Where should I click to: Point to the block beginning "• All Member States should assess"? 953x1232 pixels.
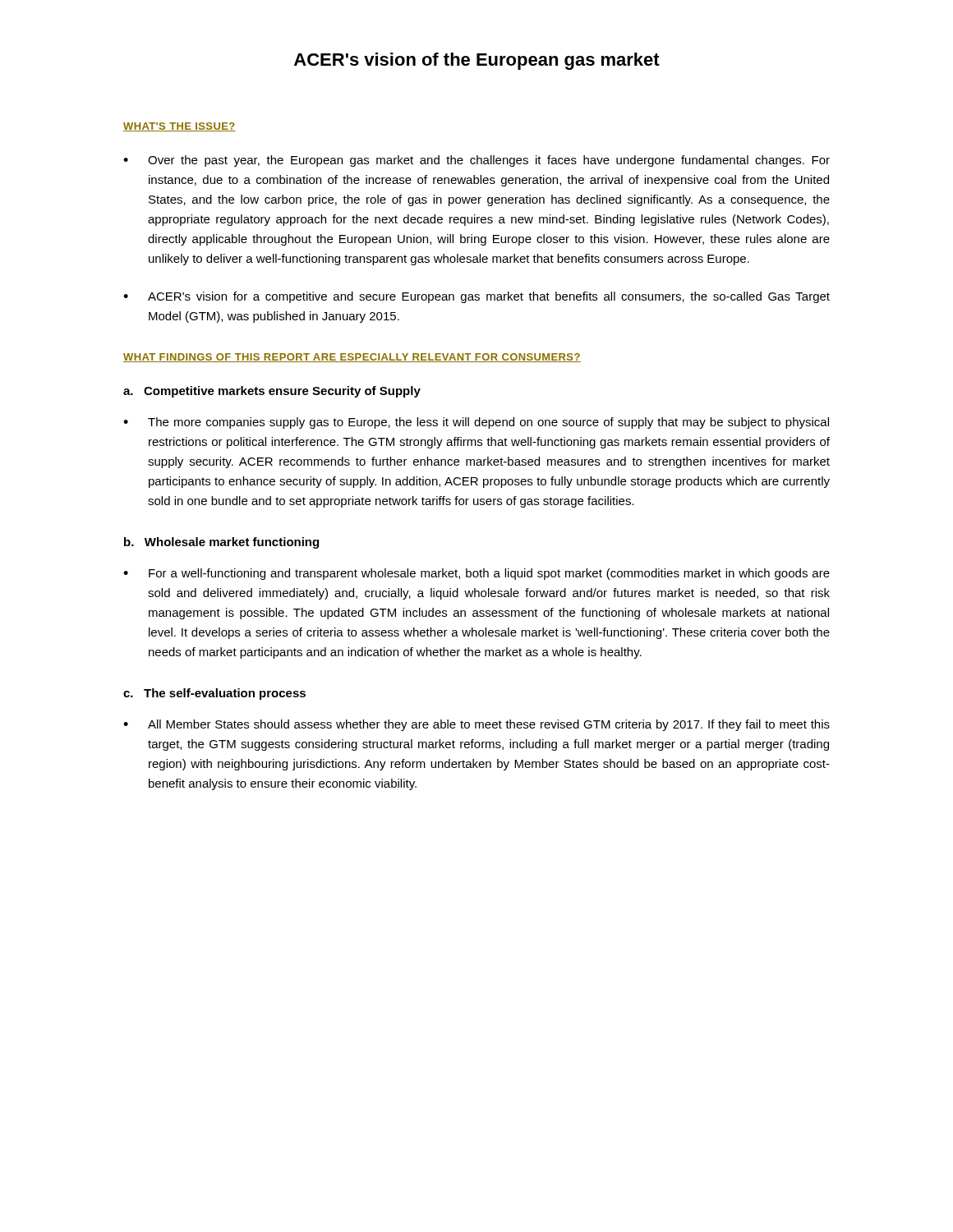tap(476, 754)
